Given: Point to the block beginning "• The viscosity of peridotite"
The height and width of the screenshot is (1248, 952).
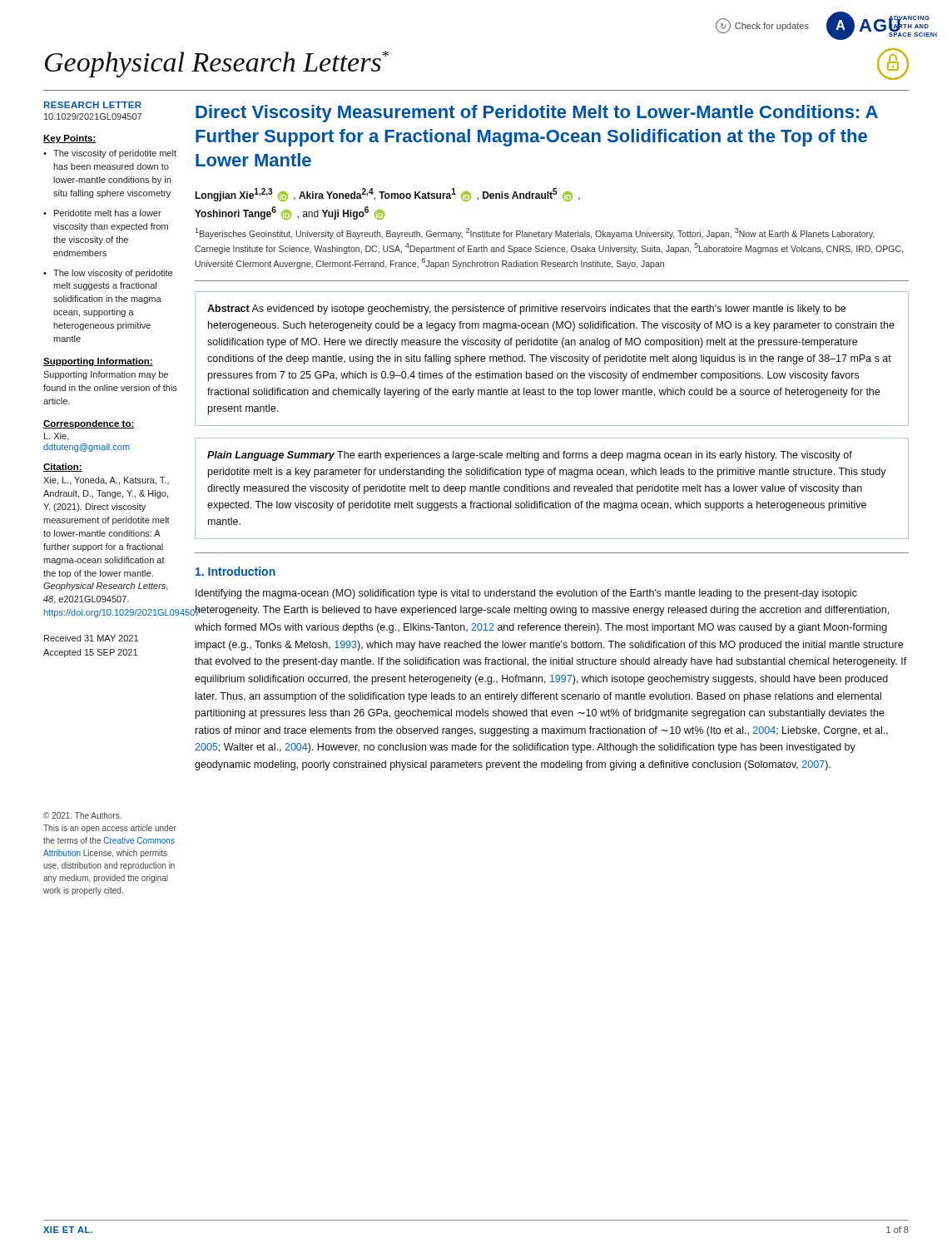Looking at the screenshot, I should coord(110,173).
